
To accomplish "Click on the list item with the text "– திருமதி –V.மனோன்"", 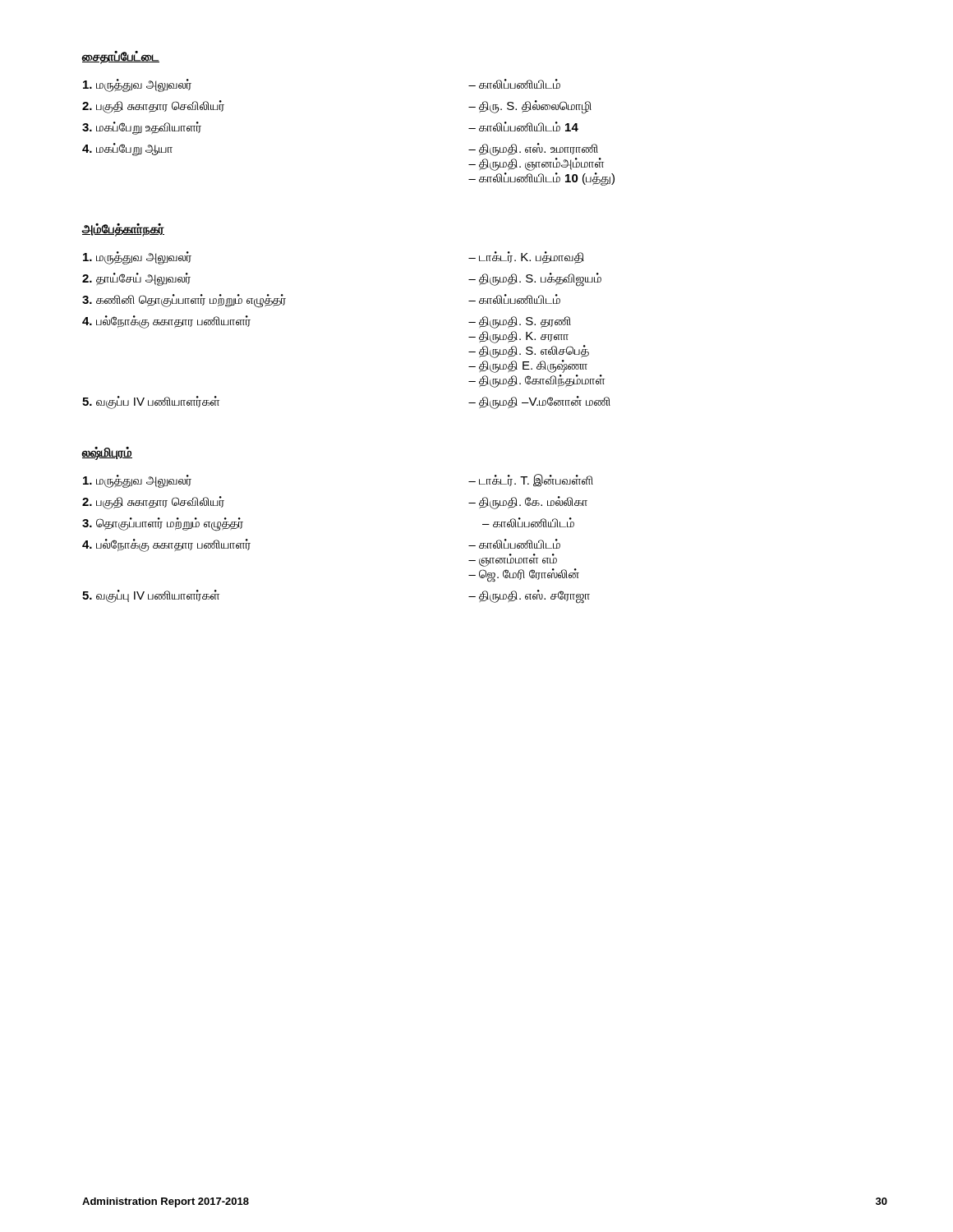I will point(540,401).
